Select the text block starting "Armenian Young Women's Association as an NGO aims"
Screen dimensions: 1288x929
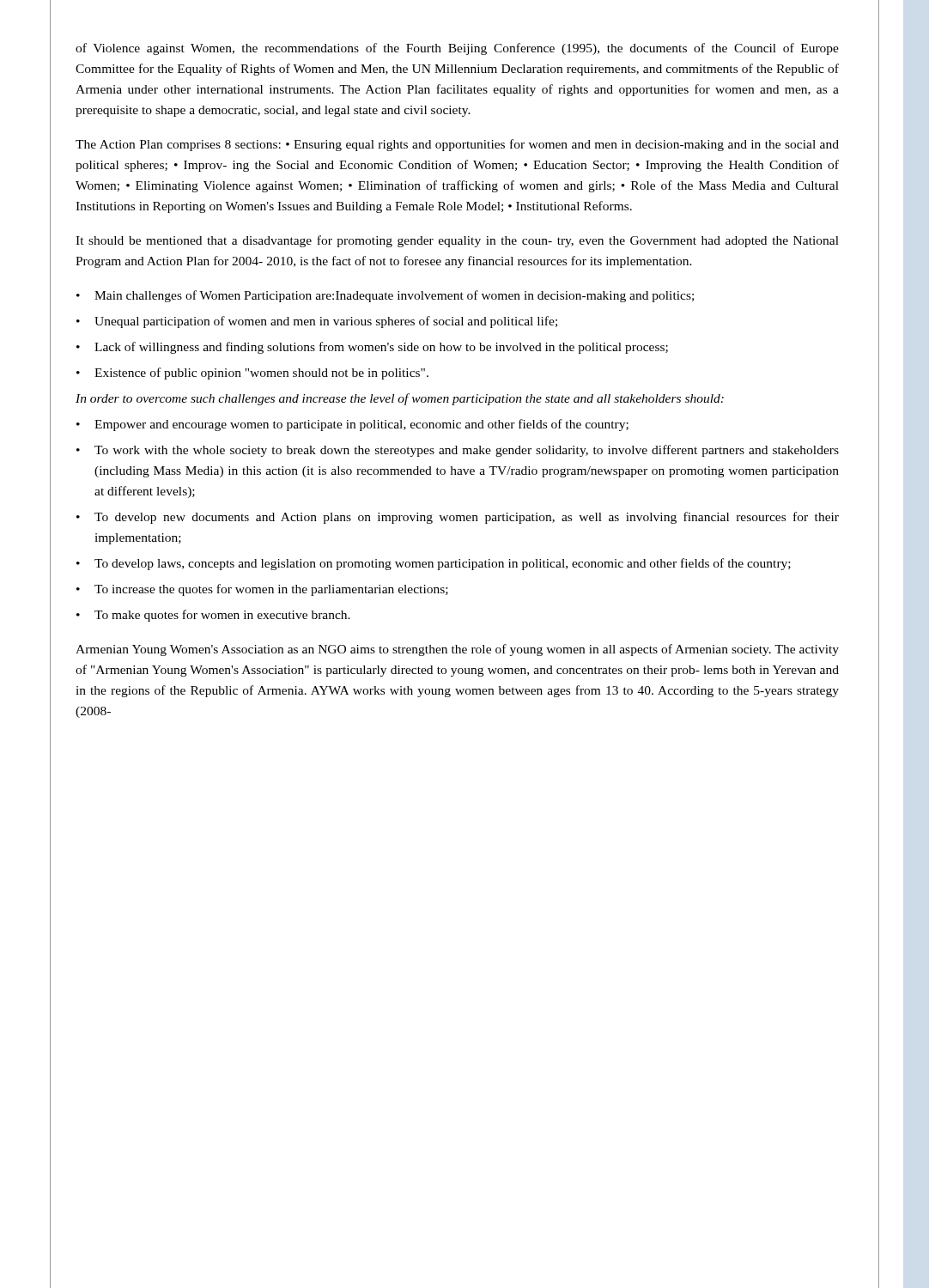457,680
